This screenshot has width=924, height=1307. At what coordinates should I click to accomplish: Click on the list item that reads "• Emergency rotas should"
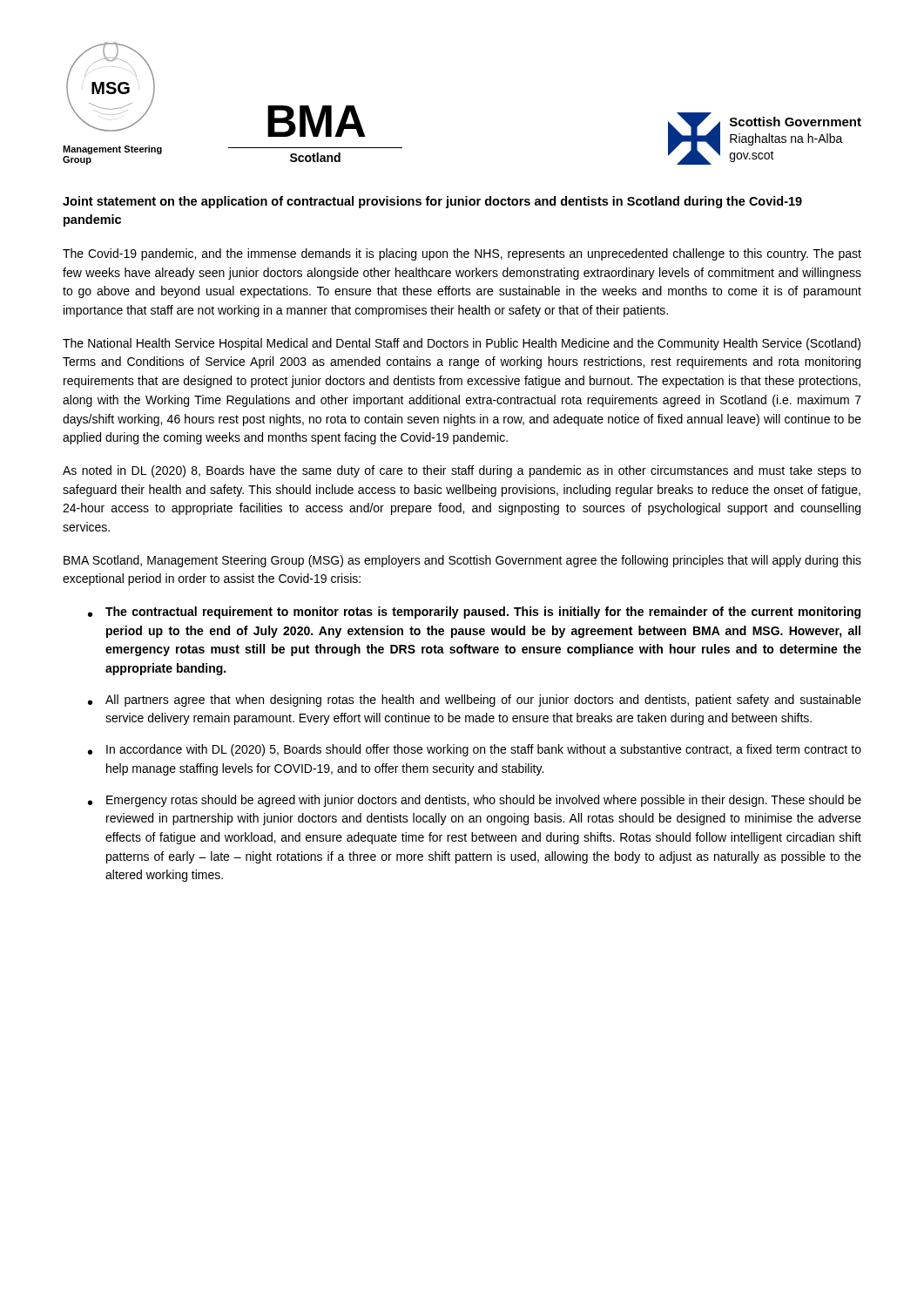coord(474,838)
